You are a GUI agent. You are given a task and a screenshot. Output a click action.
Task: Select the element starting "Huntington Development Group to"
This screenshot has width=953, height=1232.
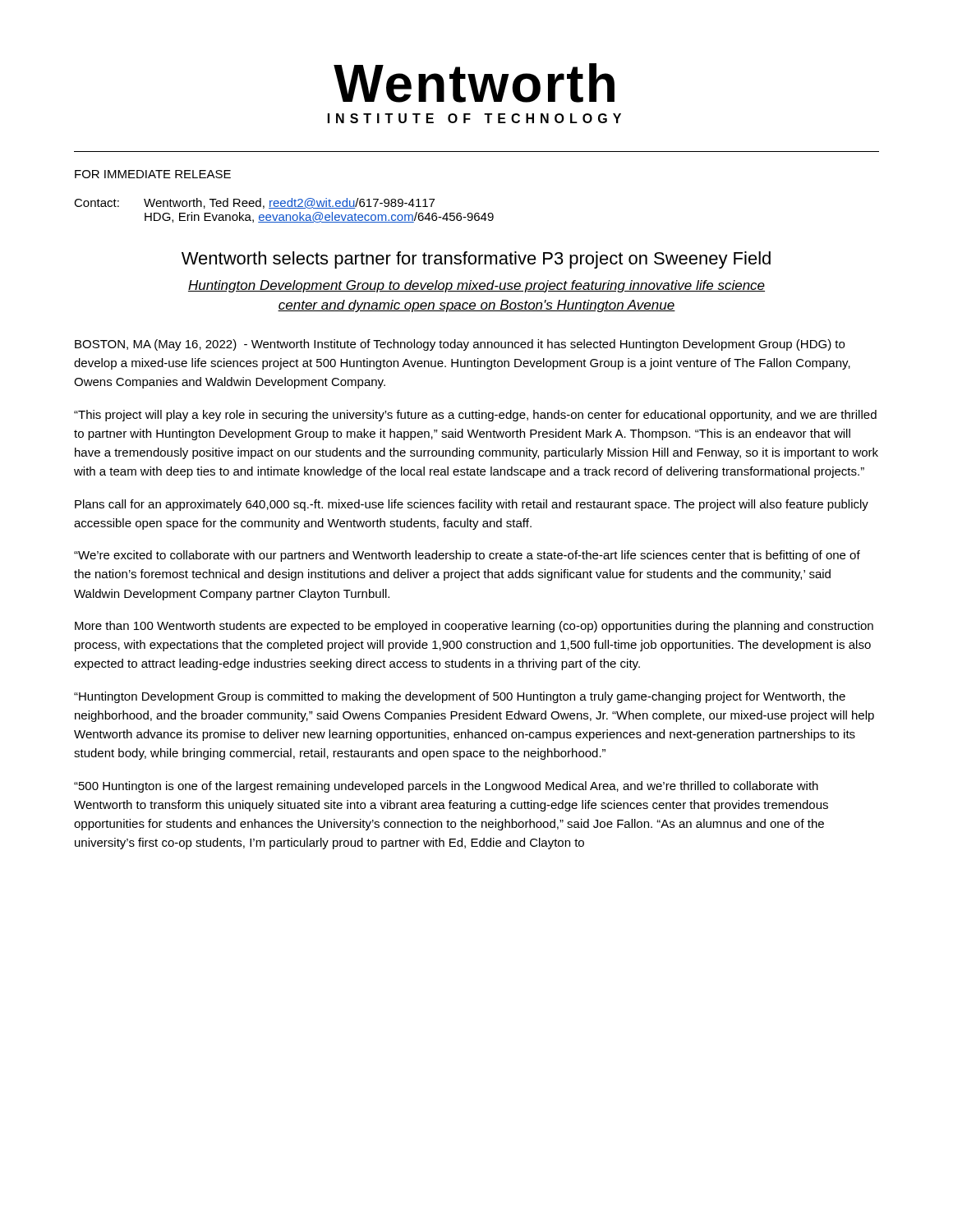476,296
